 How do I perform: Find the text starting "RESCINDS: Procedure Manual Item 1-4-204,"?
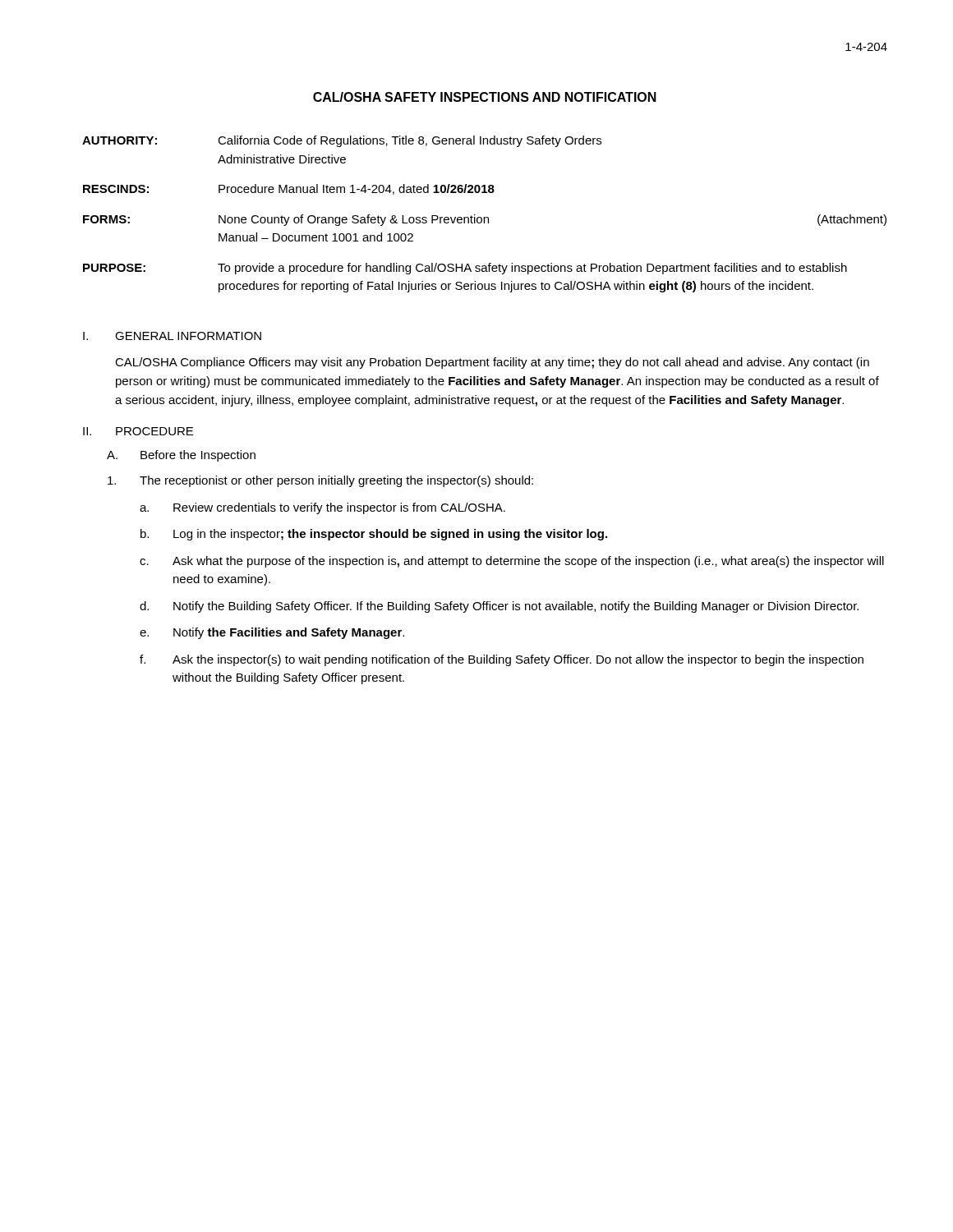coord(485,195)
